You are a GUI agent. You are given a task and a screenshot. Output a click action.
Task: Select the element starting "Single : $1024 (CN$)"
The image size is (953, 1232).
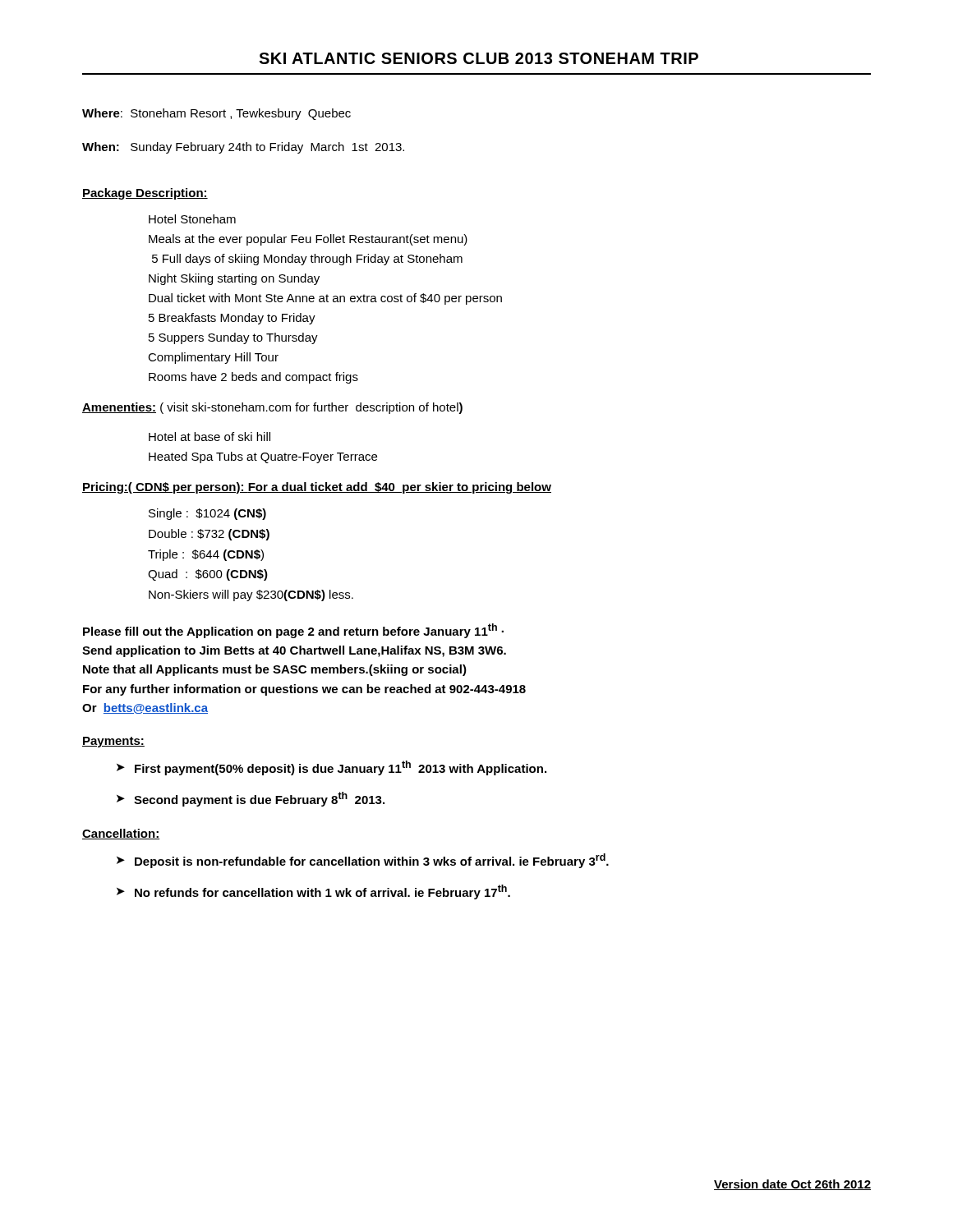[207, 513]
